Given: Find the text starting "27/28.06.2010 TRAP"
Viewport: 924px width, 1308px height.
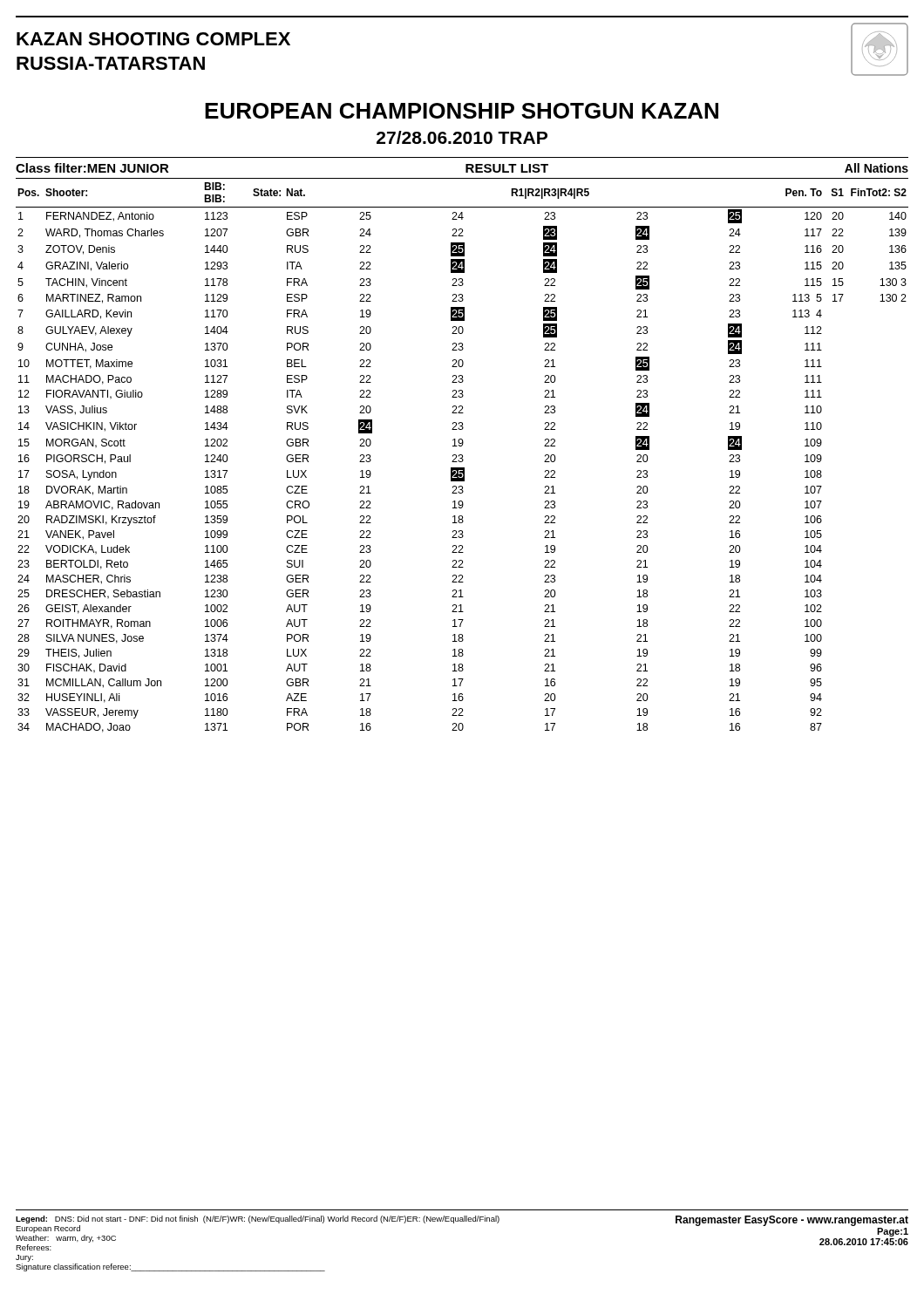Looking at the screenshot, I should point(462,137).
